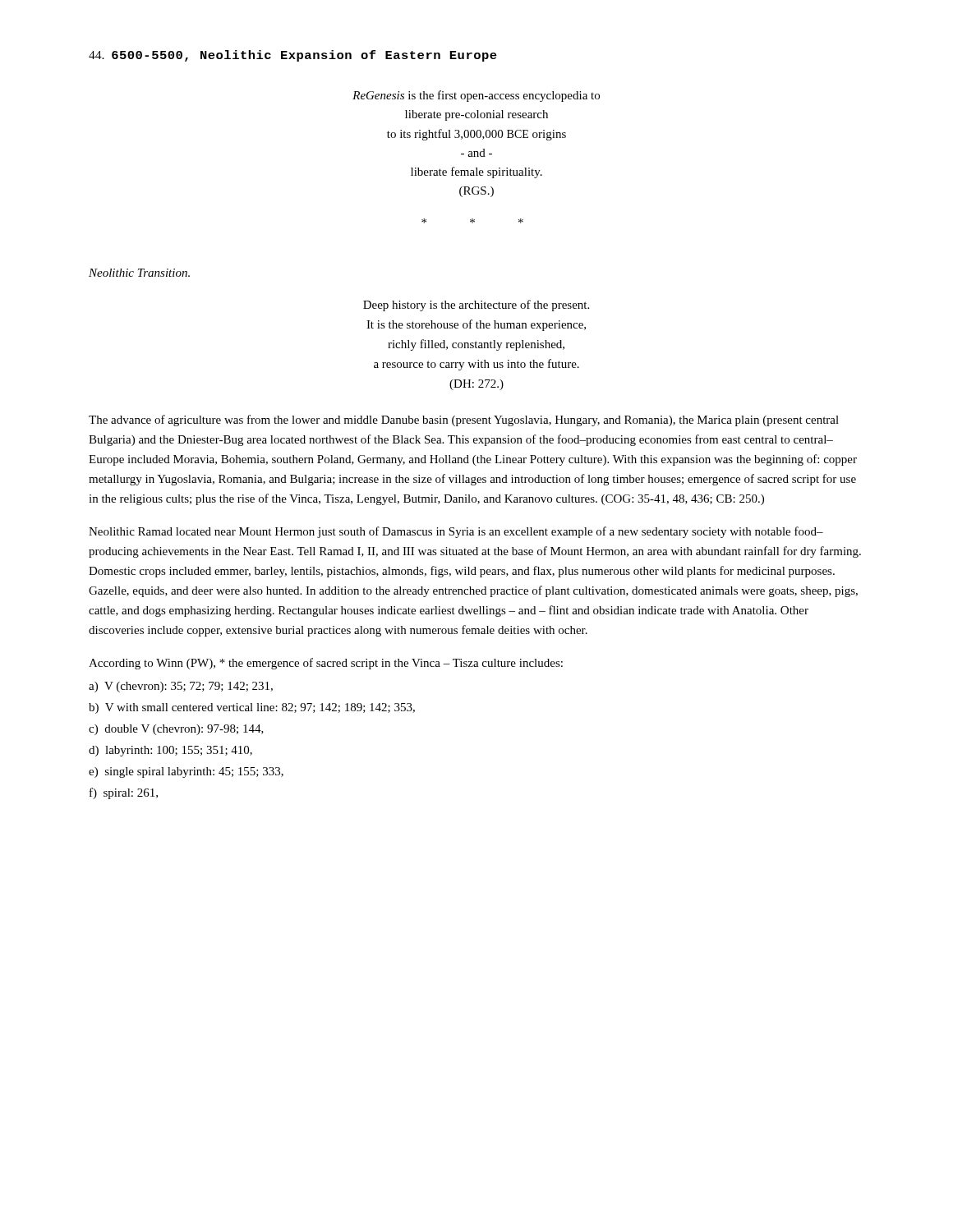953x1232 pixels.
Task: Find the text starting "a) V (chevron): 35; 72;"
Action: click(181, 685)
